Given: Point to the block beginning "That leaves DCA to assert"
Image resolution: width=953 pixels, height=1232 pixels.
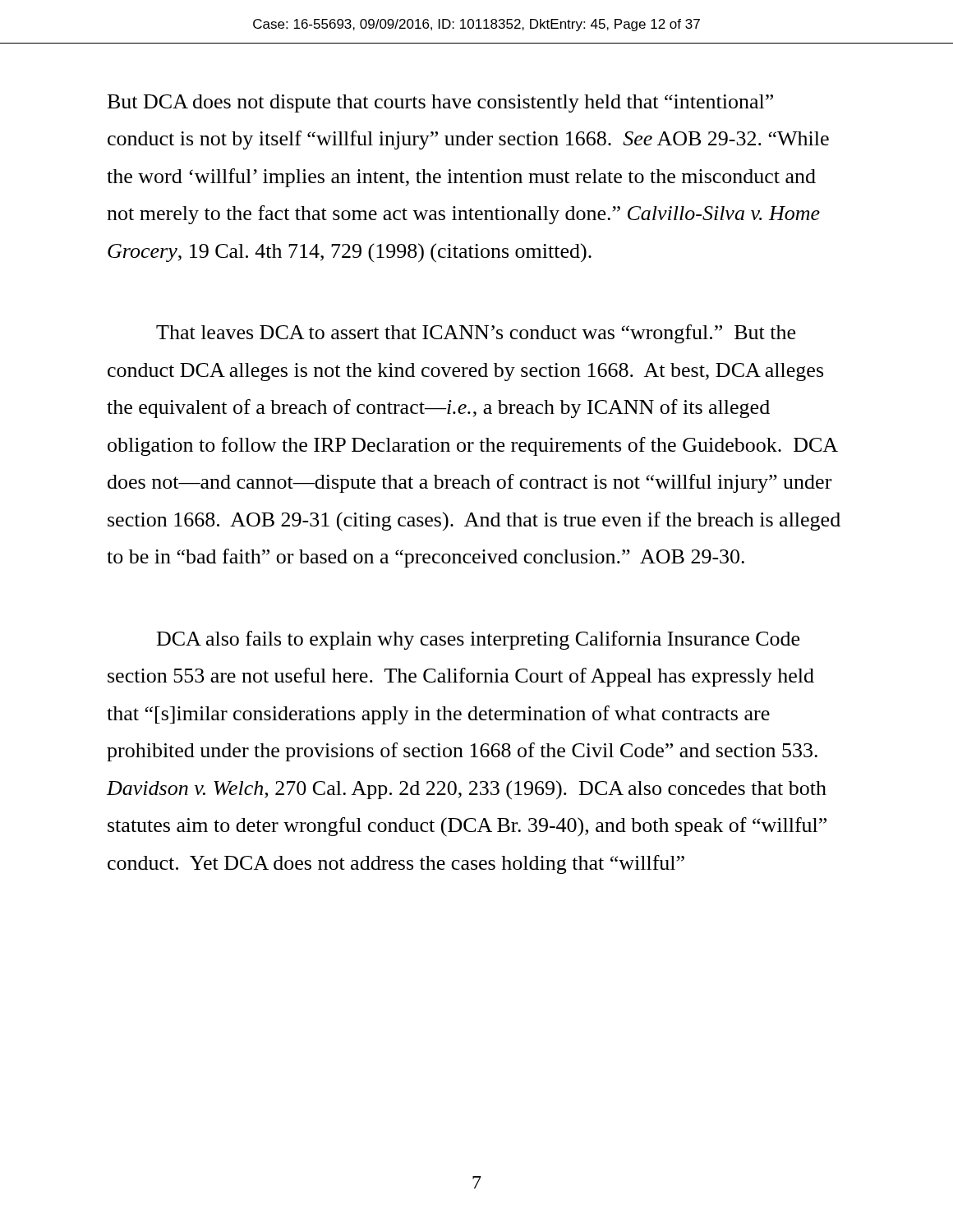Looking at the screenshot, I should click(x=476, y=445).
